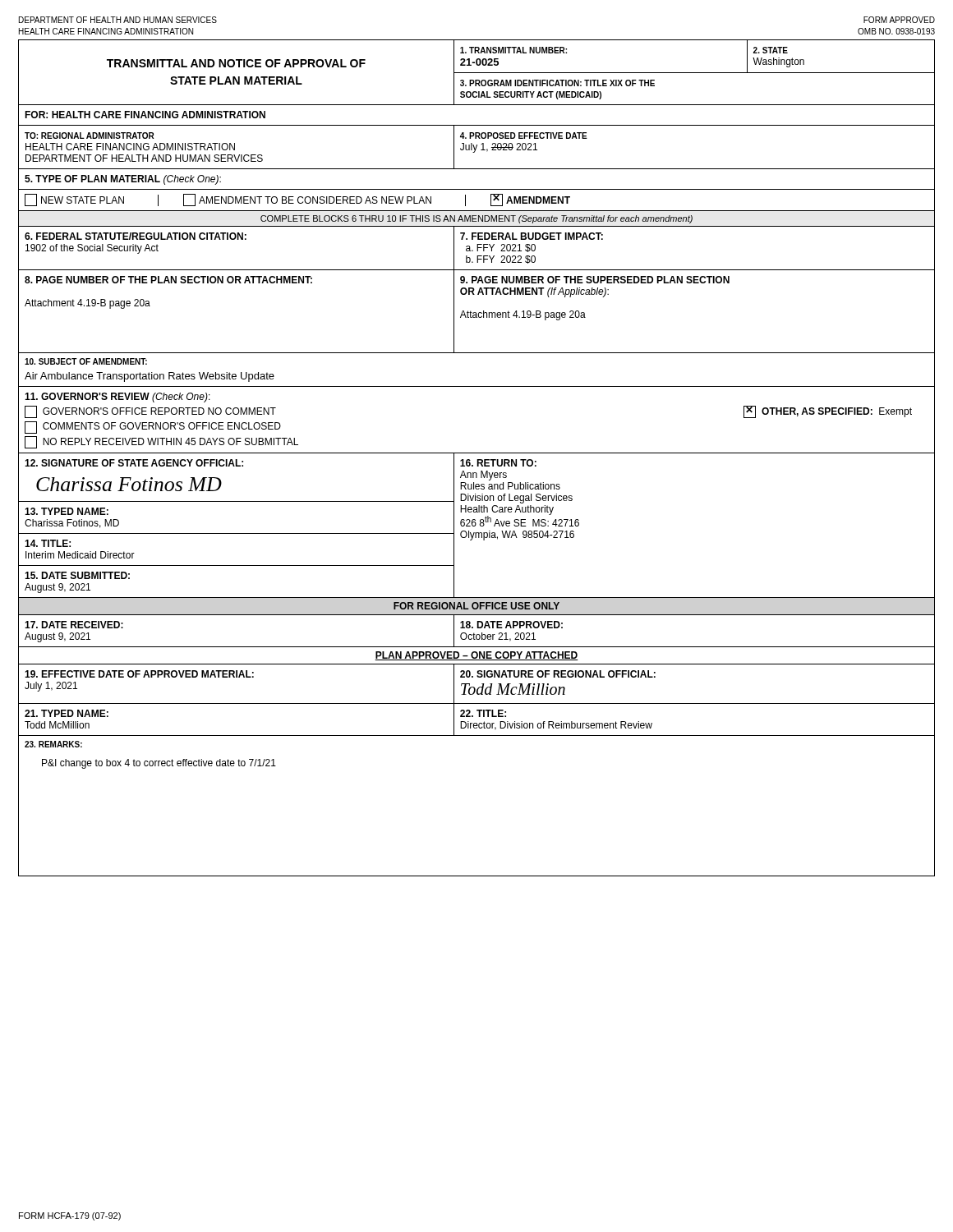Locate the text that reads "TRANSMITTAL NUMBER: 21-0025"
Screen dimensions: 1232x953
pyautogui.click(x=514, y=57)
